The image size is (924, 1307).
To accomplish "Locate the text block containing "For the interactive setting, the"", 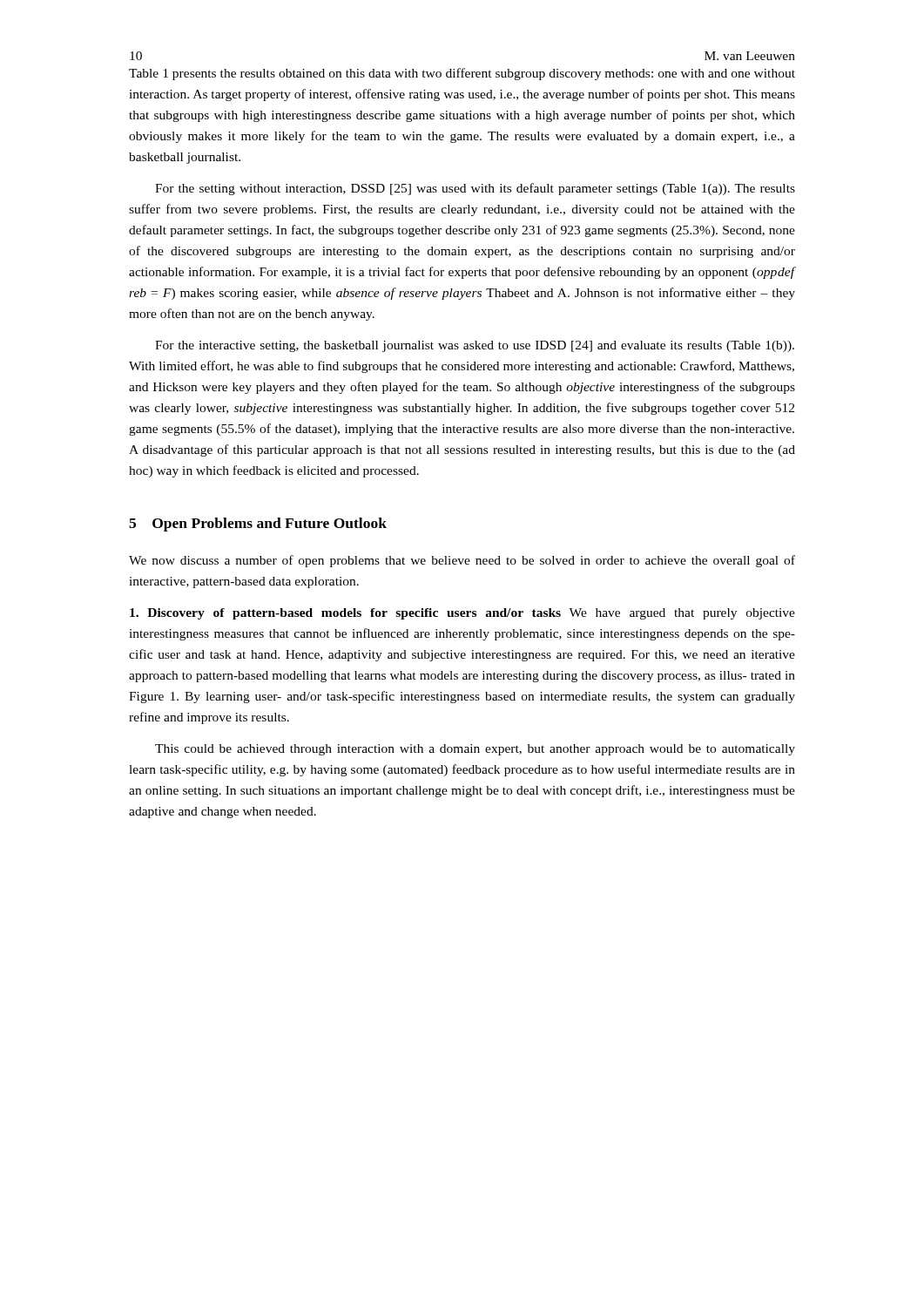I will [x=462, y=408].
